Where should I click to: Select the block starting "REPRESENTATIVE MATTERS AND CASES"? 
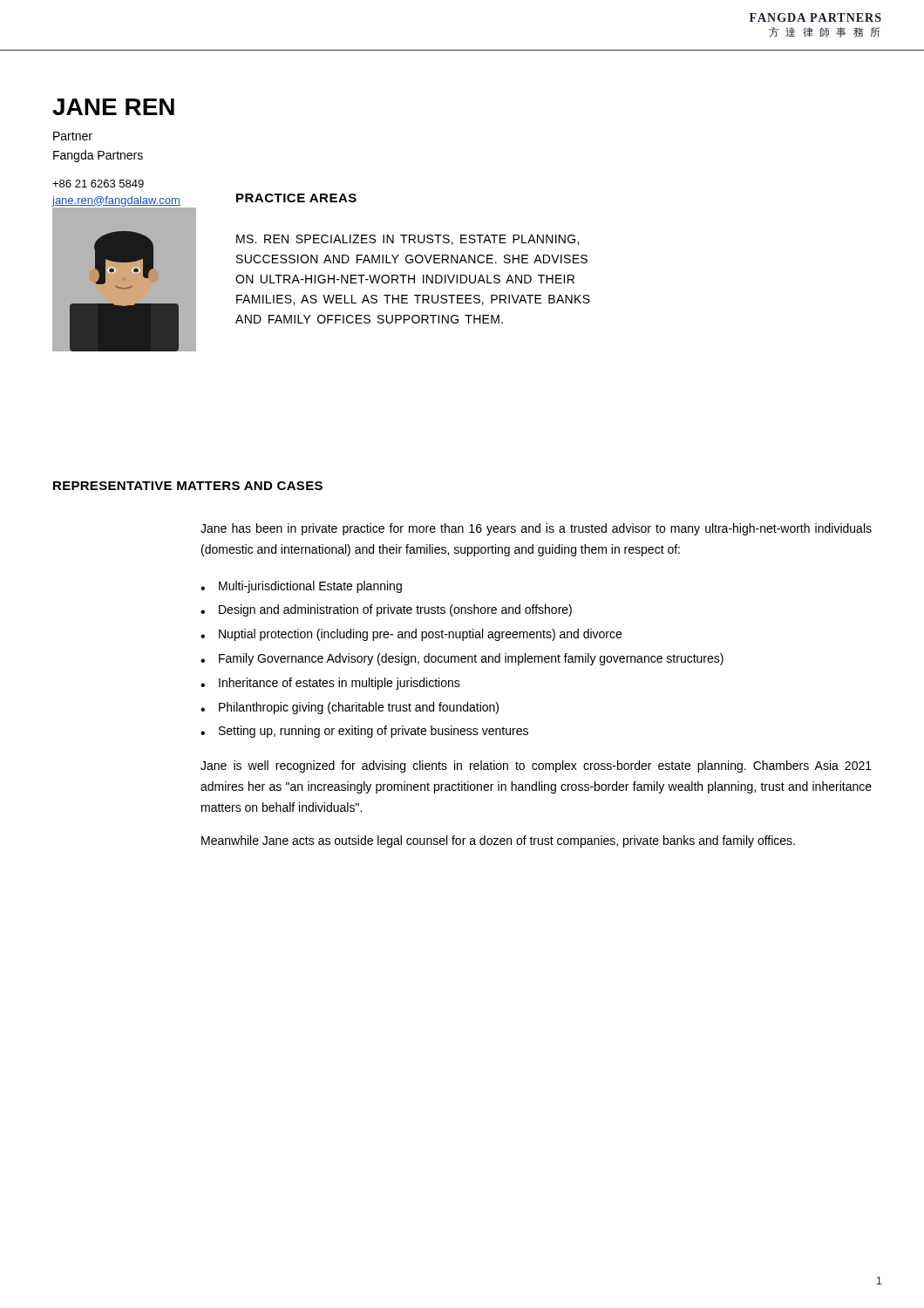[188, 485]
